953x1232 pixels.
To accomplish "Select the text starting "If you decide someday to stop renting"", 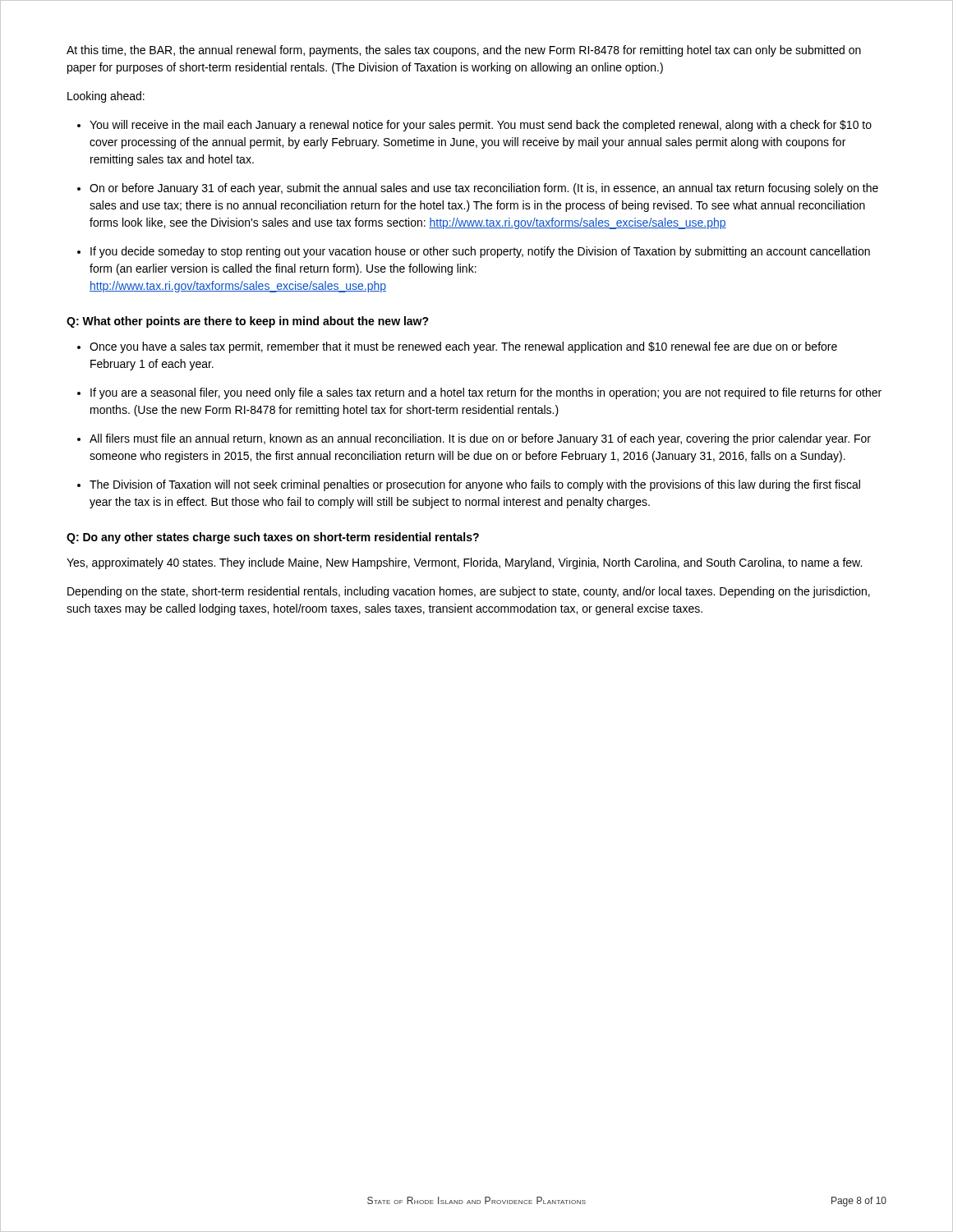I will pos(480,269).
